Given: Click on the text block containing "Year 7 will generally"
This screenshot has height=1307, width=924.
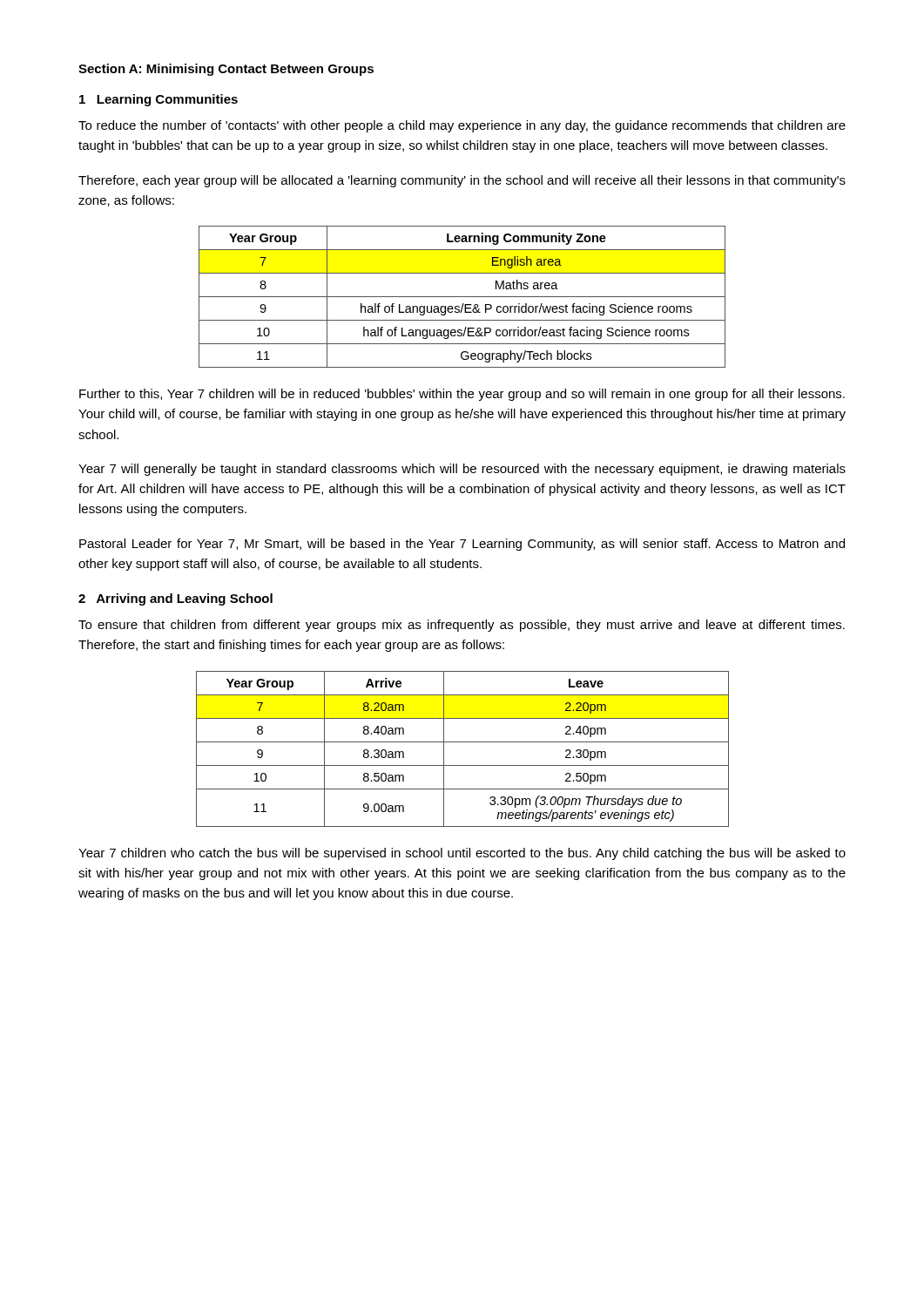Looking at the screenshot, I should pyautogui.click(x=462, y=488).
